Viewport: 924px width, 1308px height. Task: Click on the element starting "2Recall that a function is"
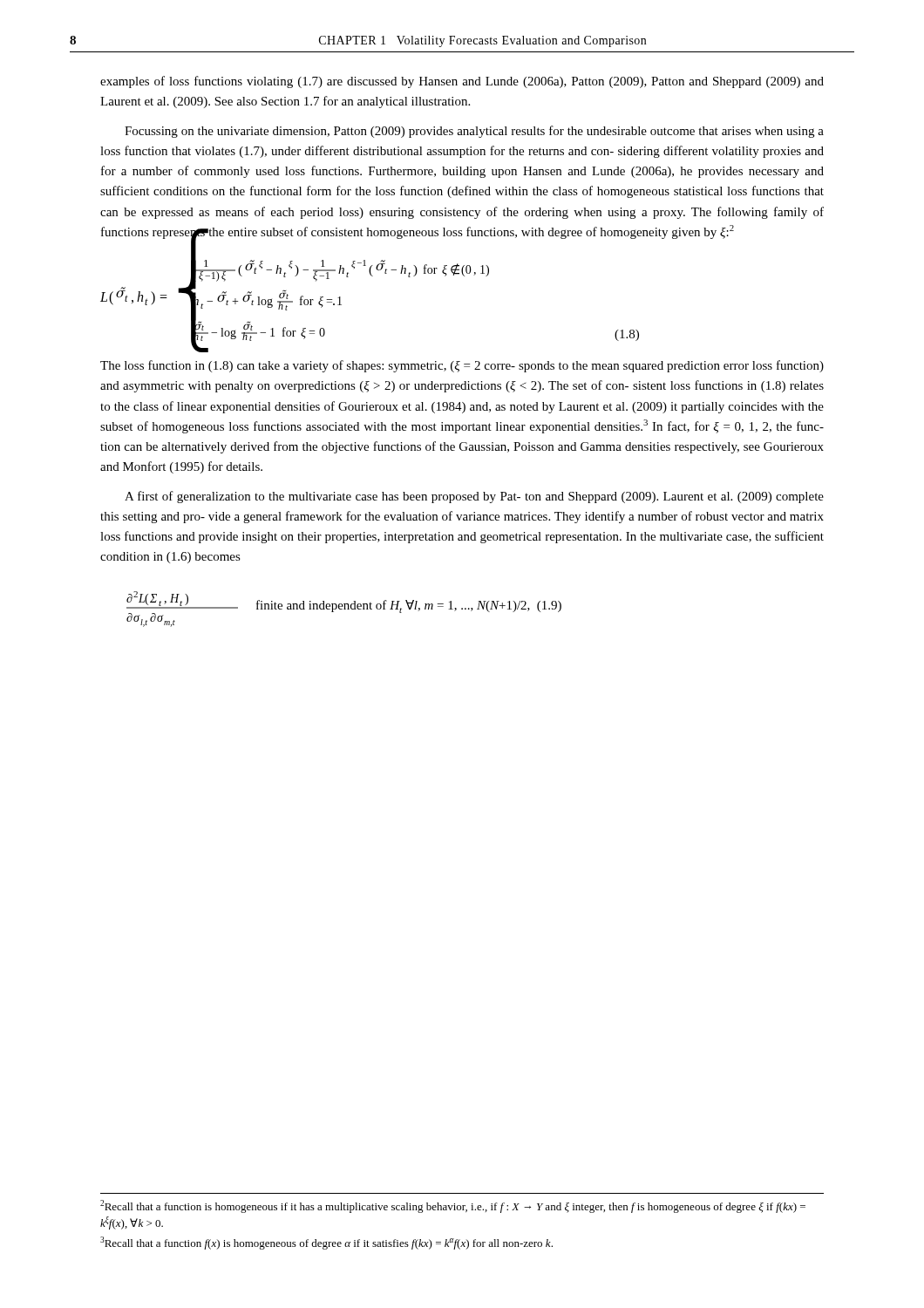coord(453,1206)
